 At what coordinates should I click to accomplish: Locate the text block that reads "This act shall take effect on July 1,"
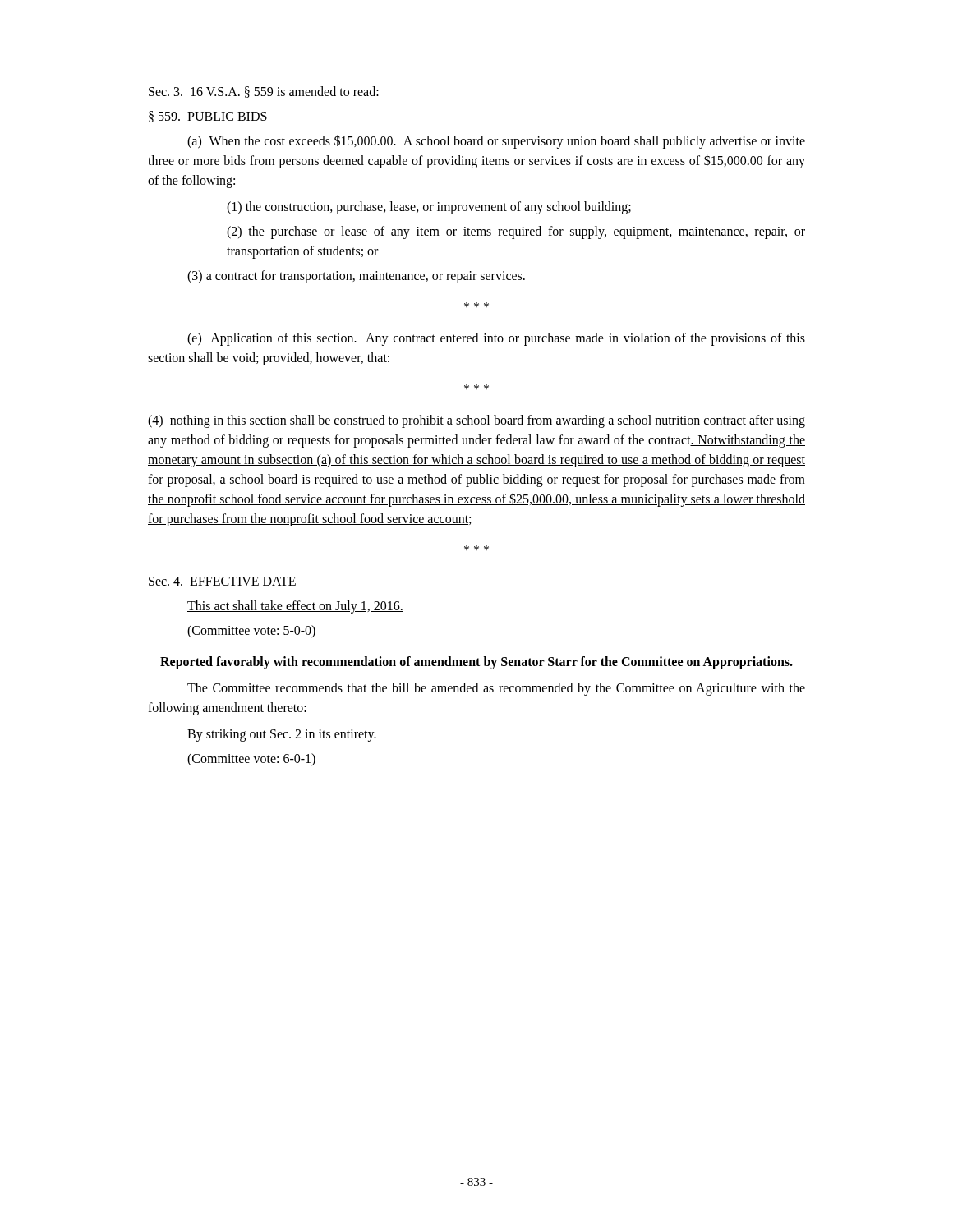tap(295, 606)
